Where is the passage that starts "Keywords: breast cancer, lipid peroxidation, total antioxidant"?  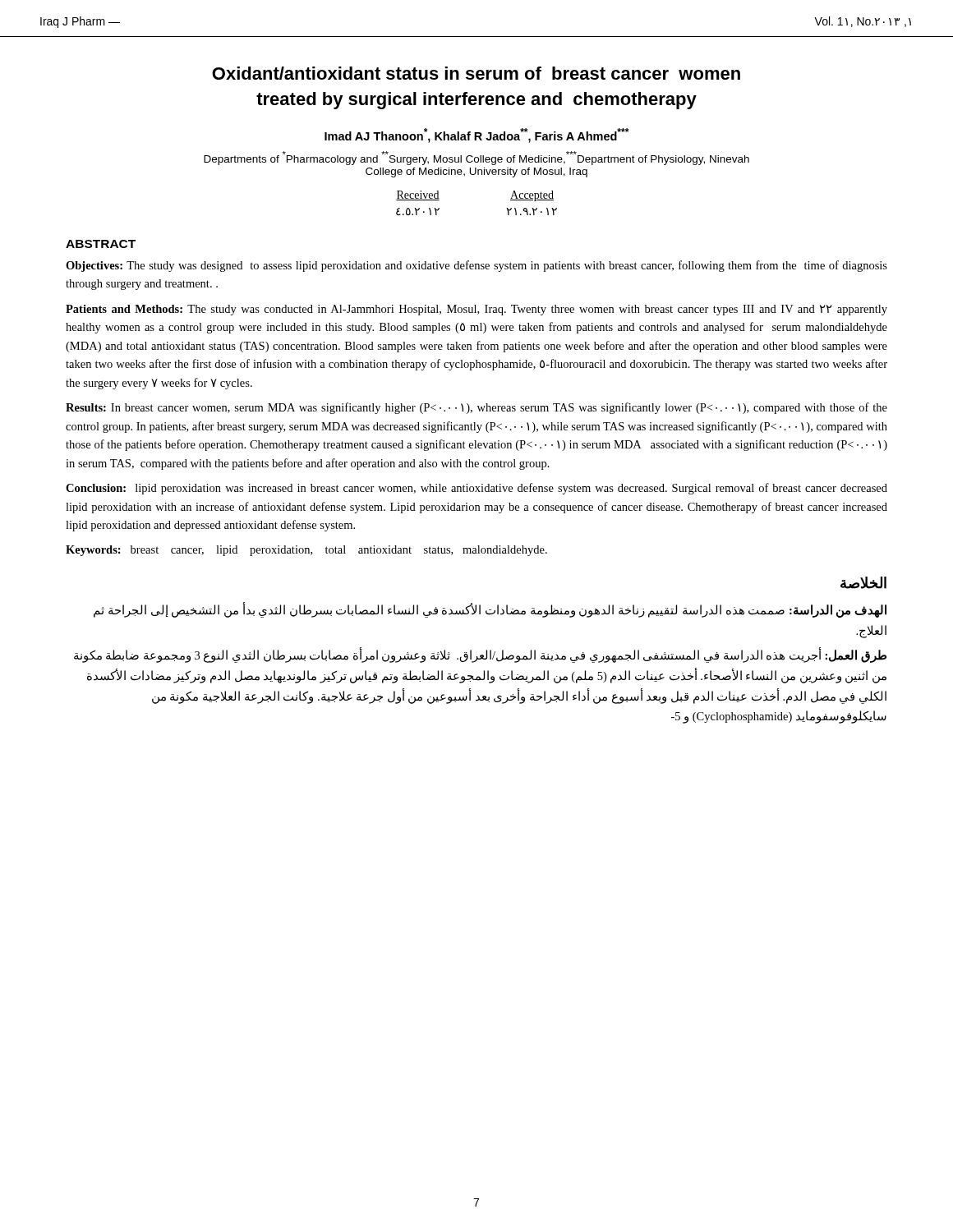(x=307, y=550)
